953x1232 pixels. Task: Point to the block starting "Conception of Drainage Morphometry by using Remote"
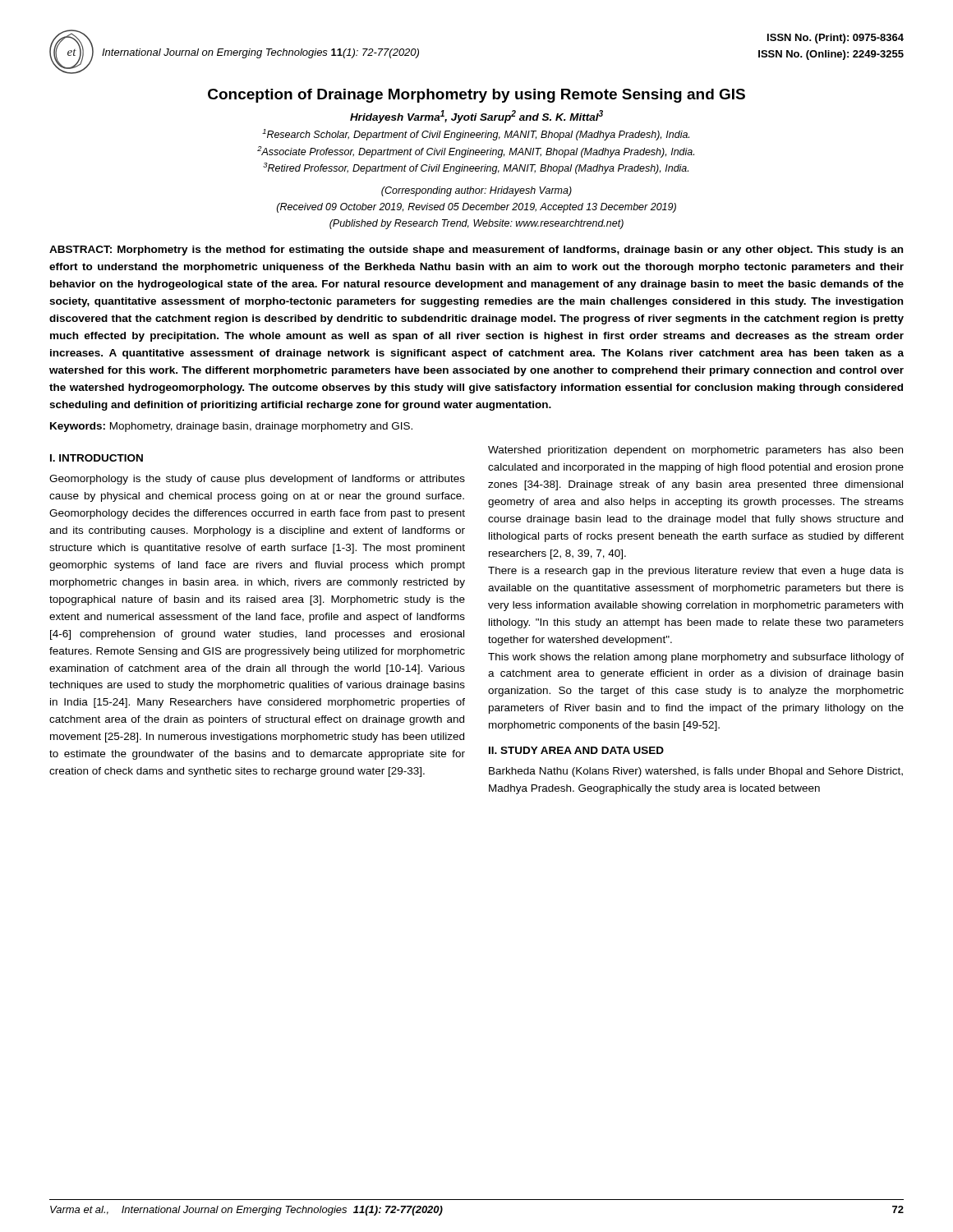[476, 94]
